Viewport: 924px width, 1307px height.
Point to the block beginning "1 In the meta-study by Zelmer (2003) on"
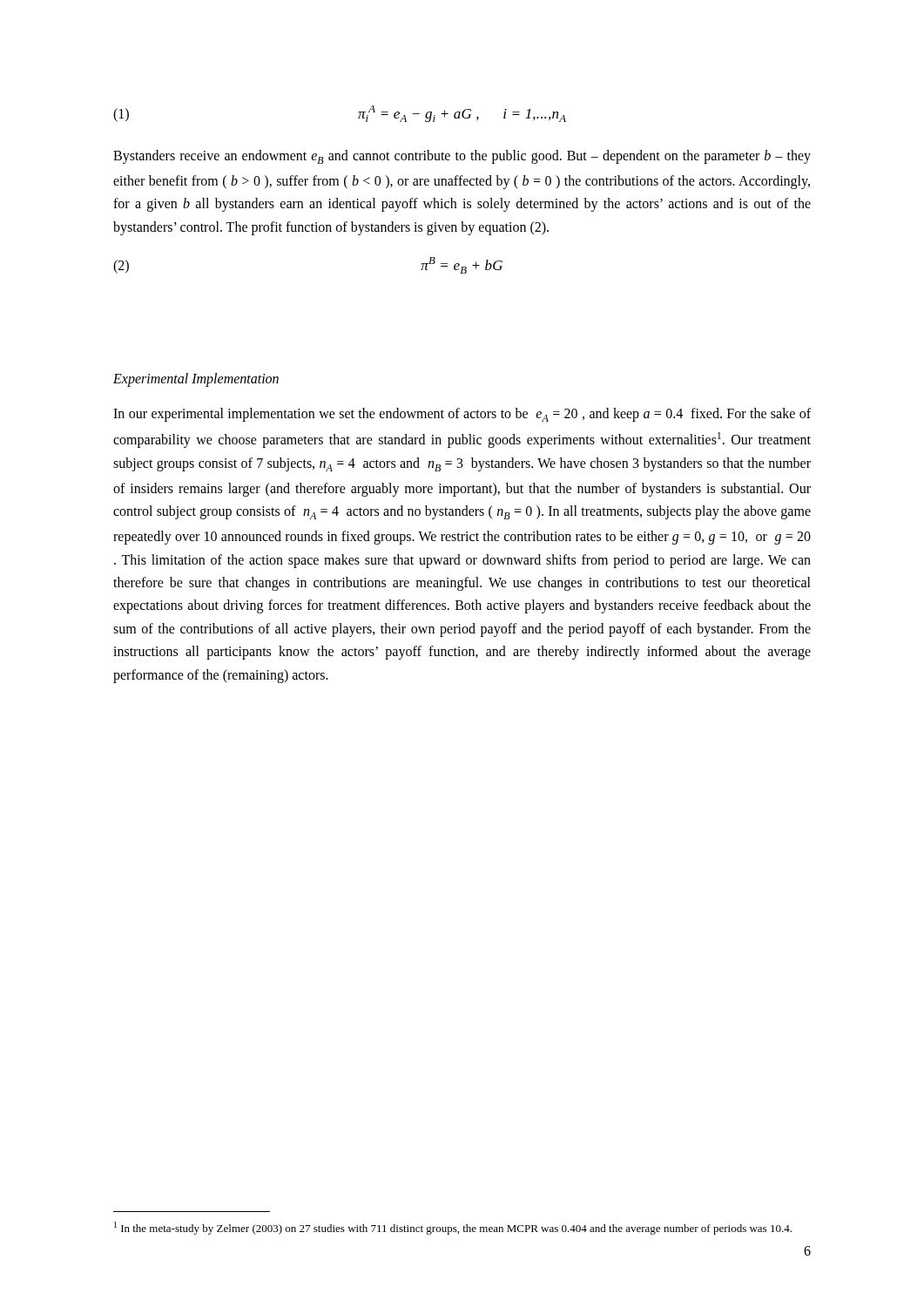click(462, 1228)
